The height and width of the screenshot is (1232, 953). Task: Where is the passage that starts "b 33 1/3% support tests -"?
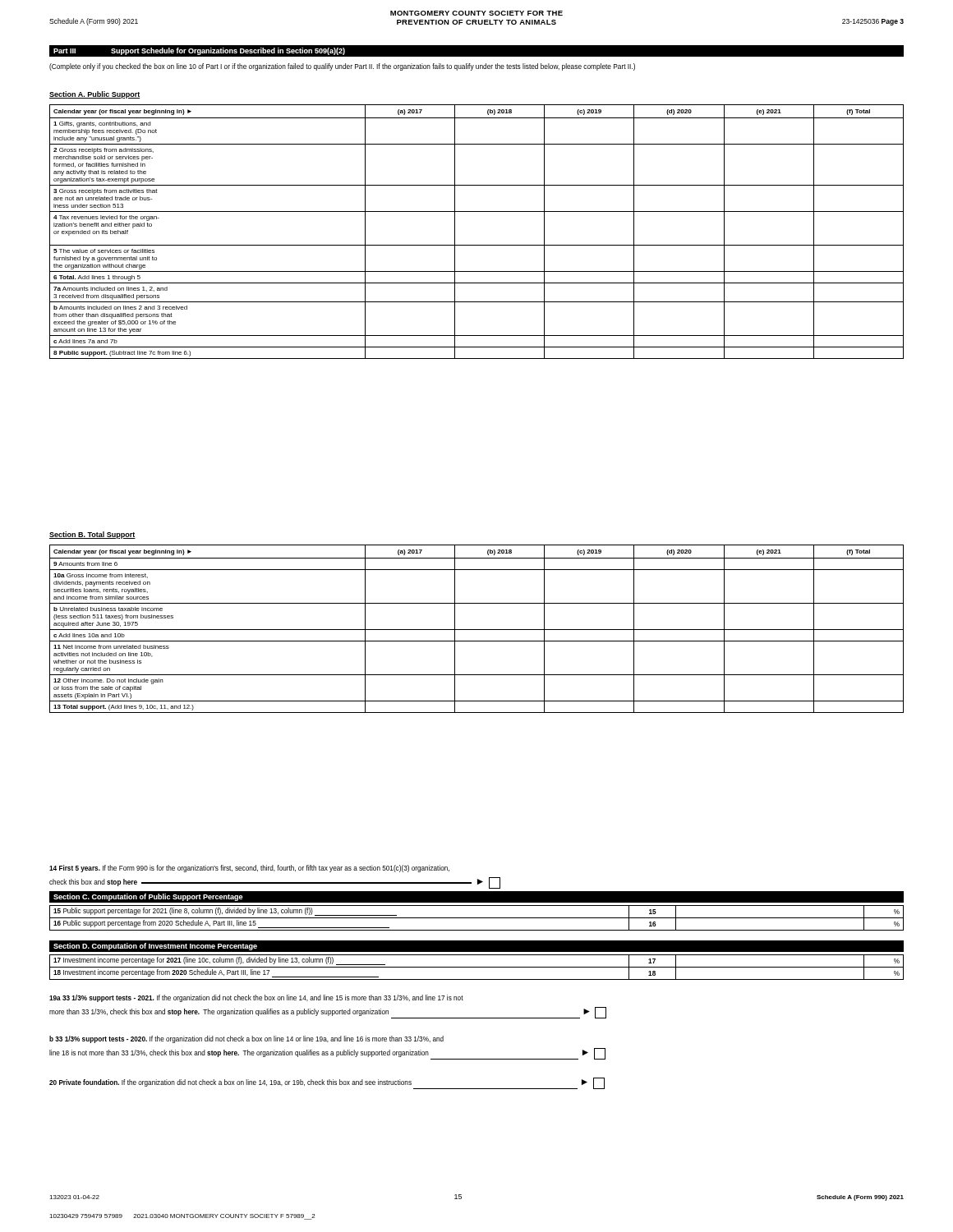327,1048
